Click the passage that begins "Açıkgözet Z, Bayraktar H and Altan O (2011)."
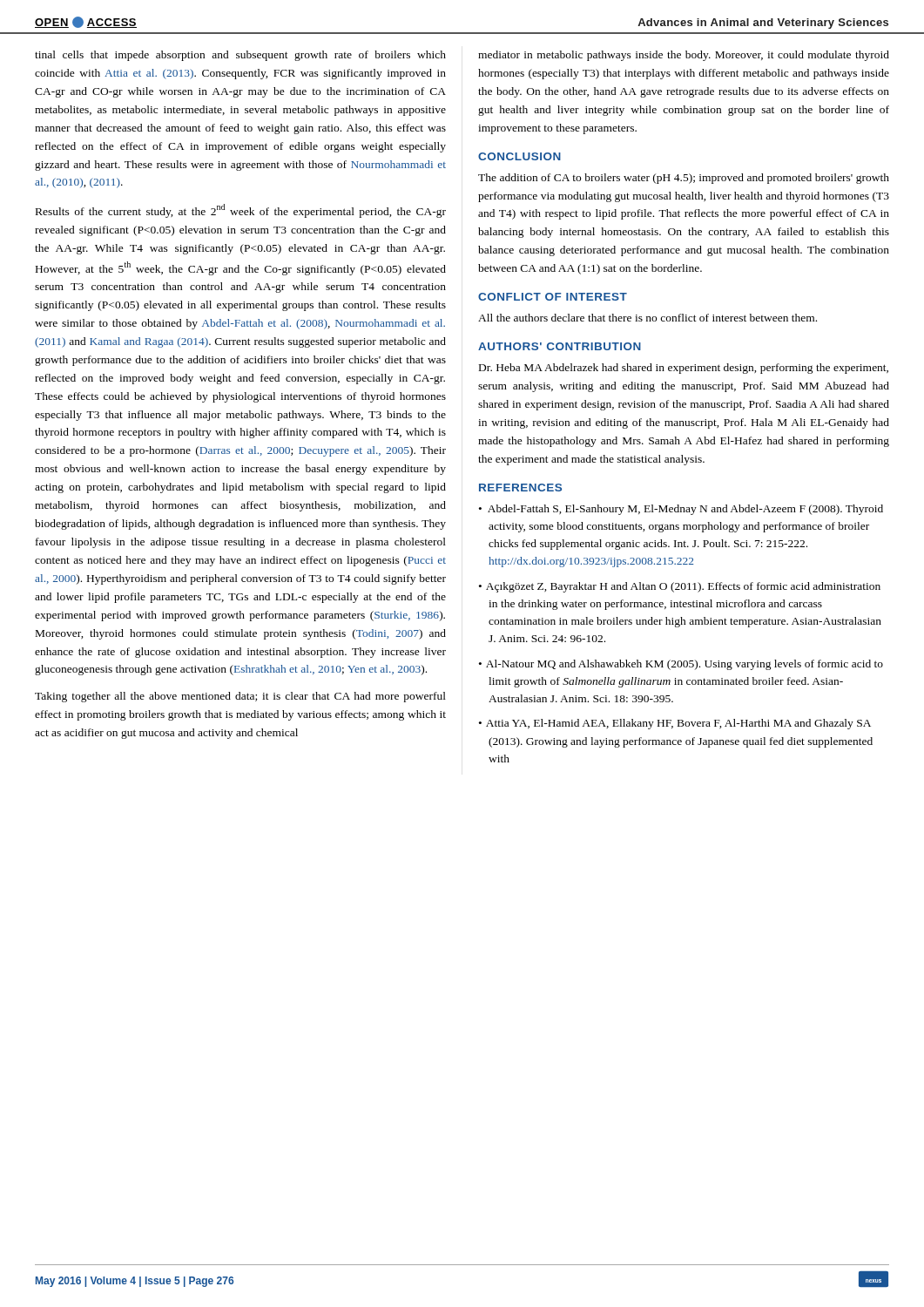This screenshot has width=924, height=1307. [x=684, y=612]
